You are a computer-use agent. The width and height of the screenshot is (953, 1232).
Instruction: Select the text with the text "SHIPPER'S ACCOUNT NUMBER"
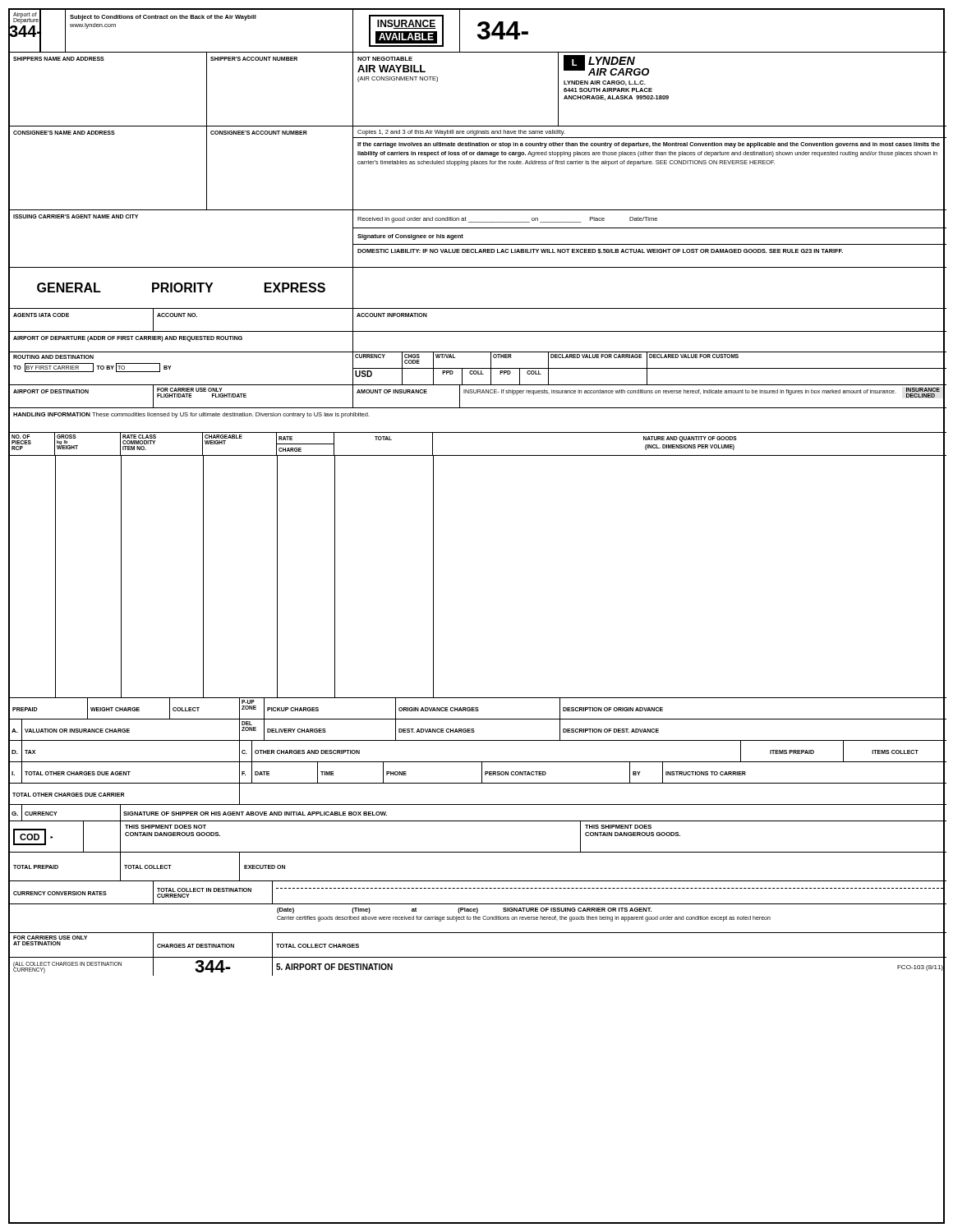click(x=254, y=59)
